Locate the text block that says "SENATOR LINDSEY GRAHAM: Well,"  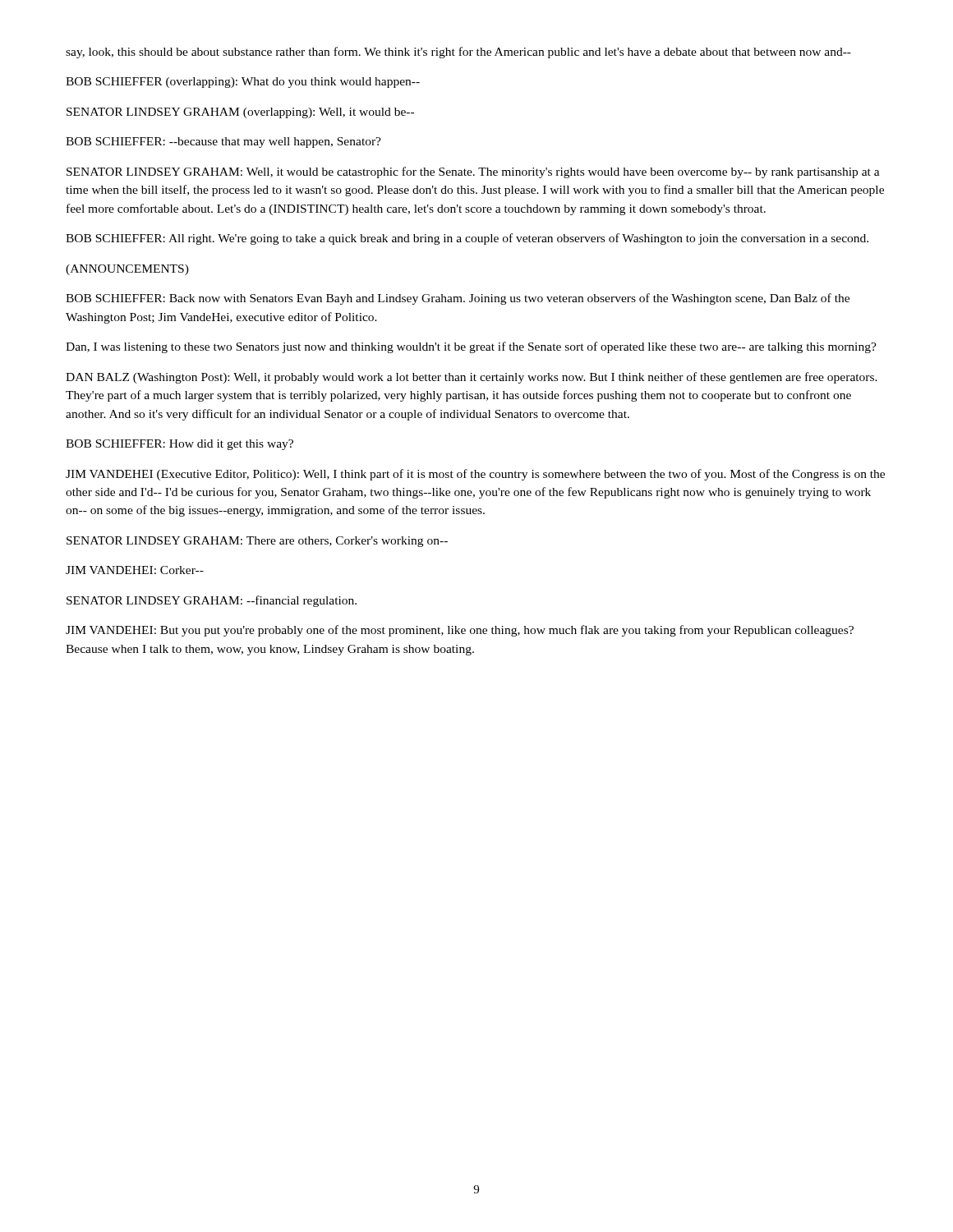[x=475, y=190]
